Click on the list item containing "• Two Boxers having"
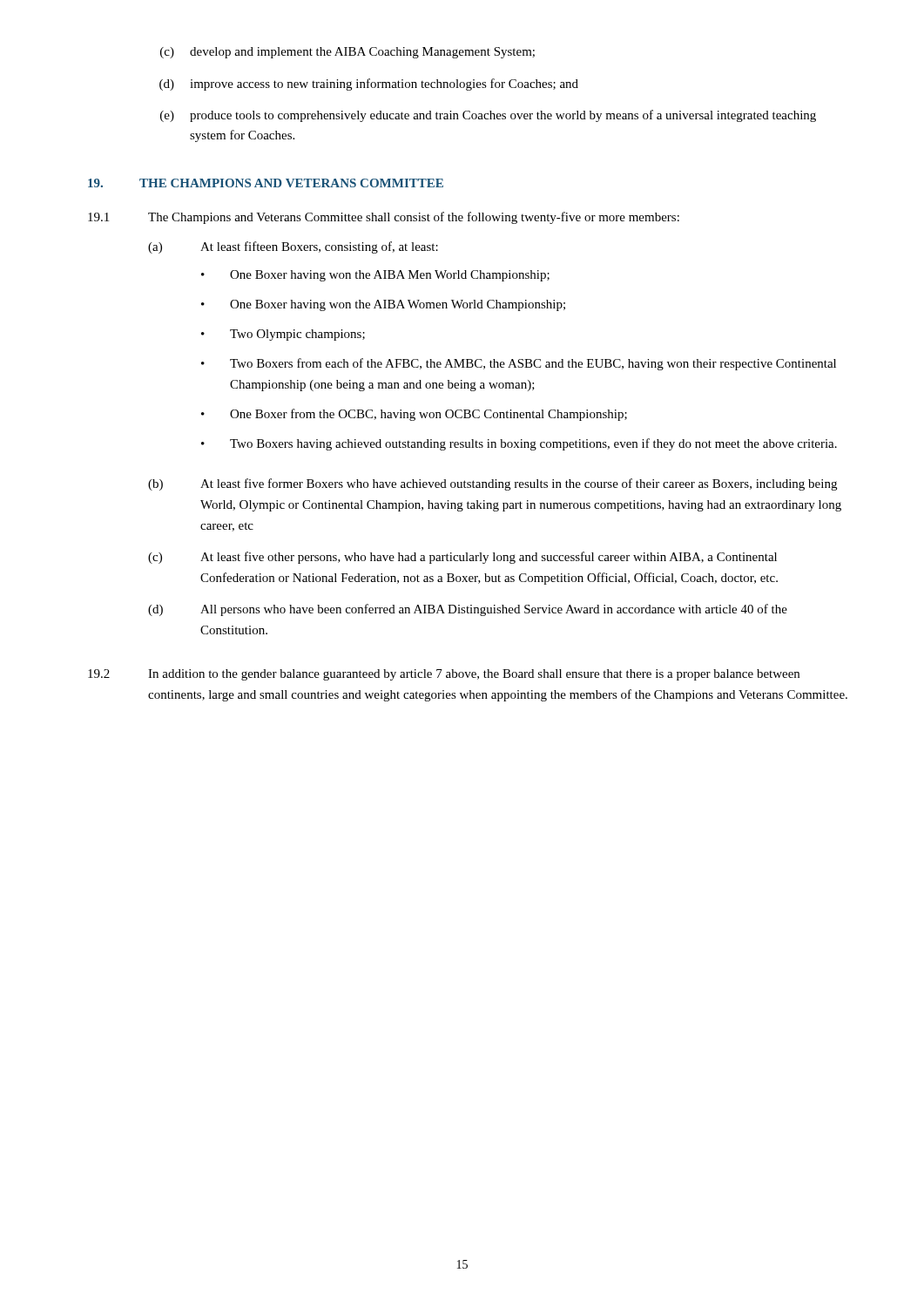Screen dimensions: 1307x924 (x=527, y=443)
